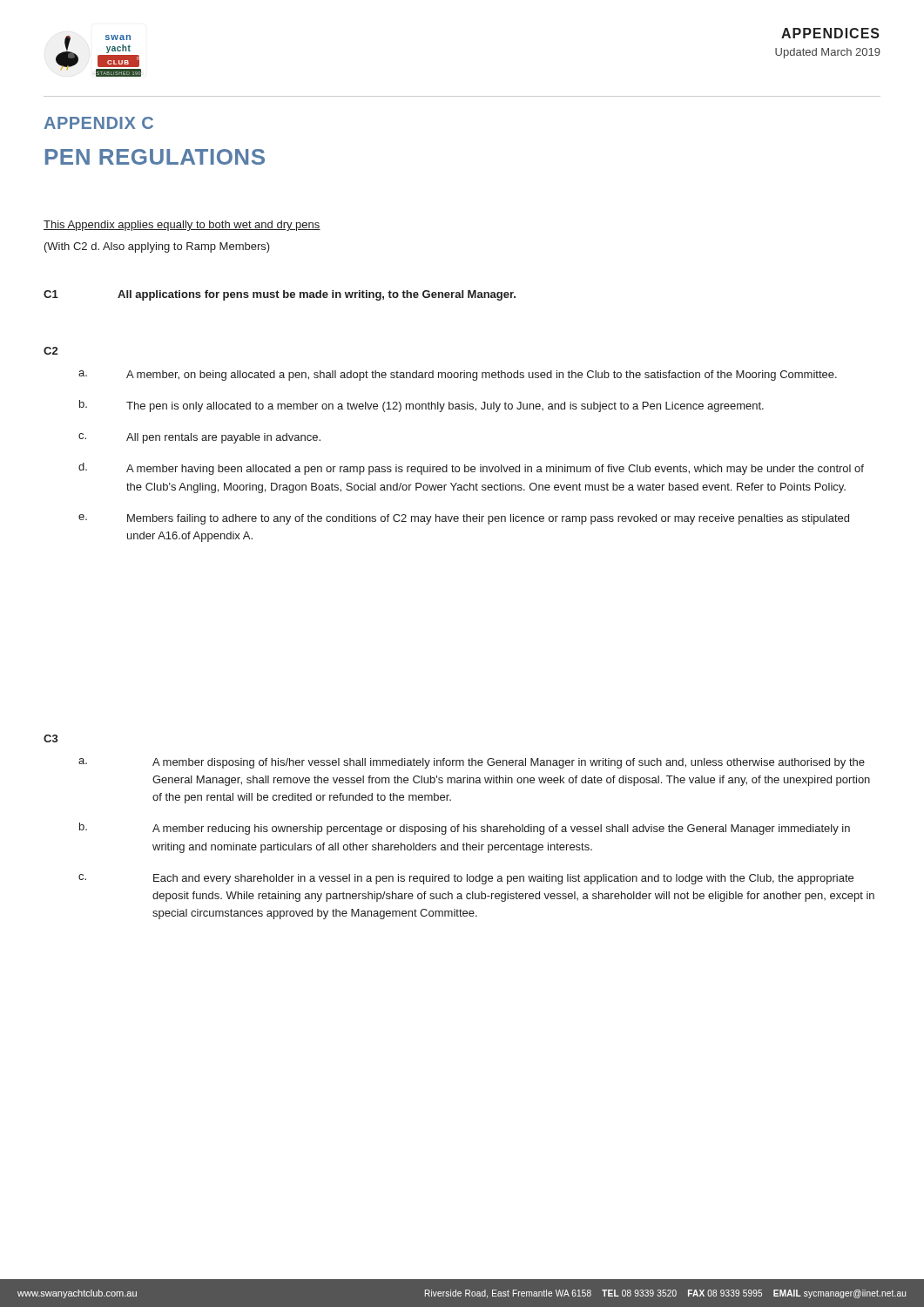Select the list item with the text "a. A member, on"

(x=462, y=375)
